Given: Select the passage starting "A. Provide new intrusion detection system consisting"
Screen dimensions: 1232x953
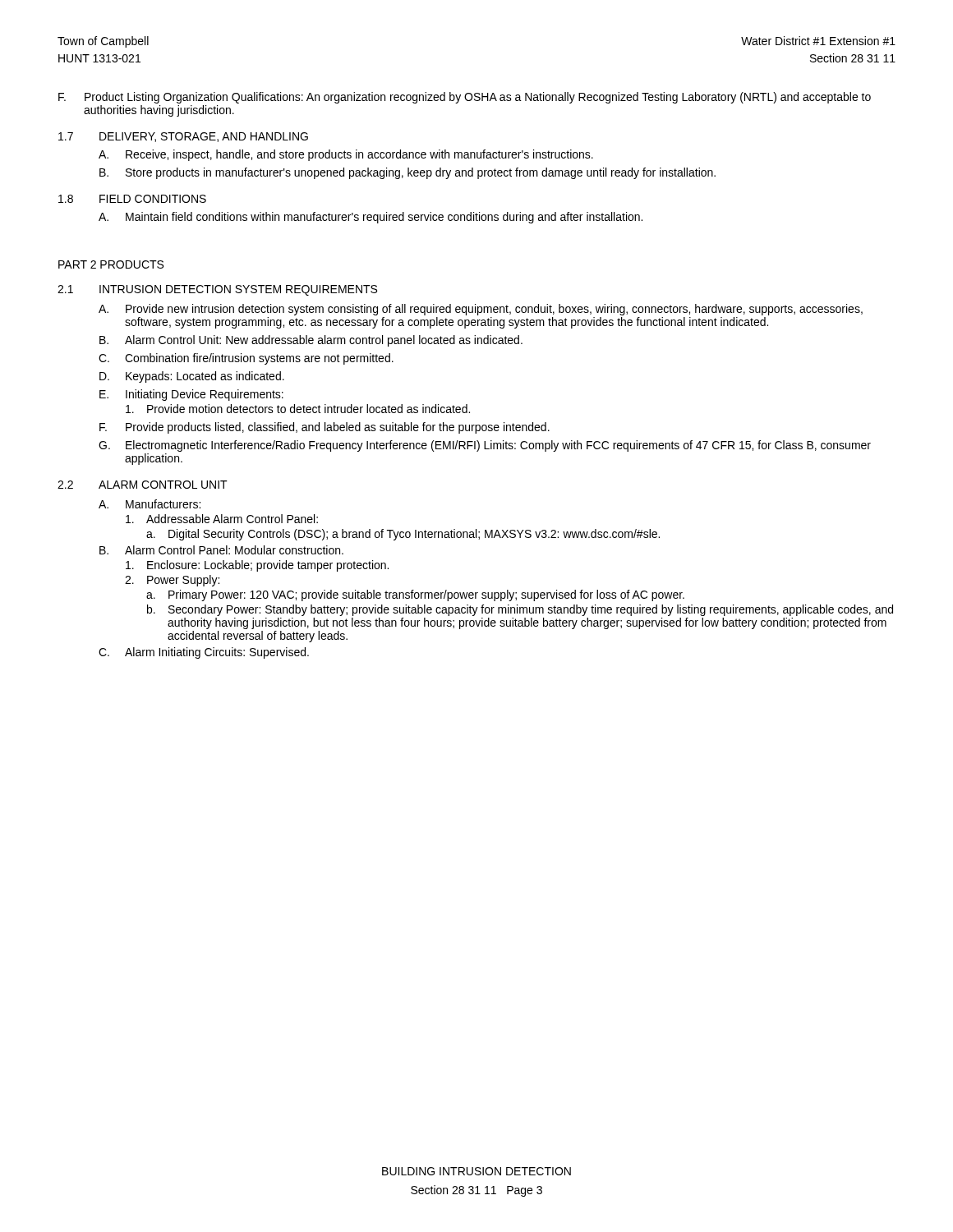Looking at the screenshot, I should pyautogui.click(x=497, y=315).
